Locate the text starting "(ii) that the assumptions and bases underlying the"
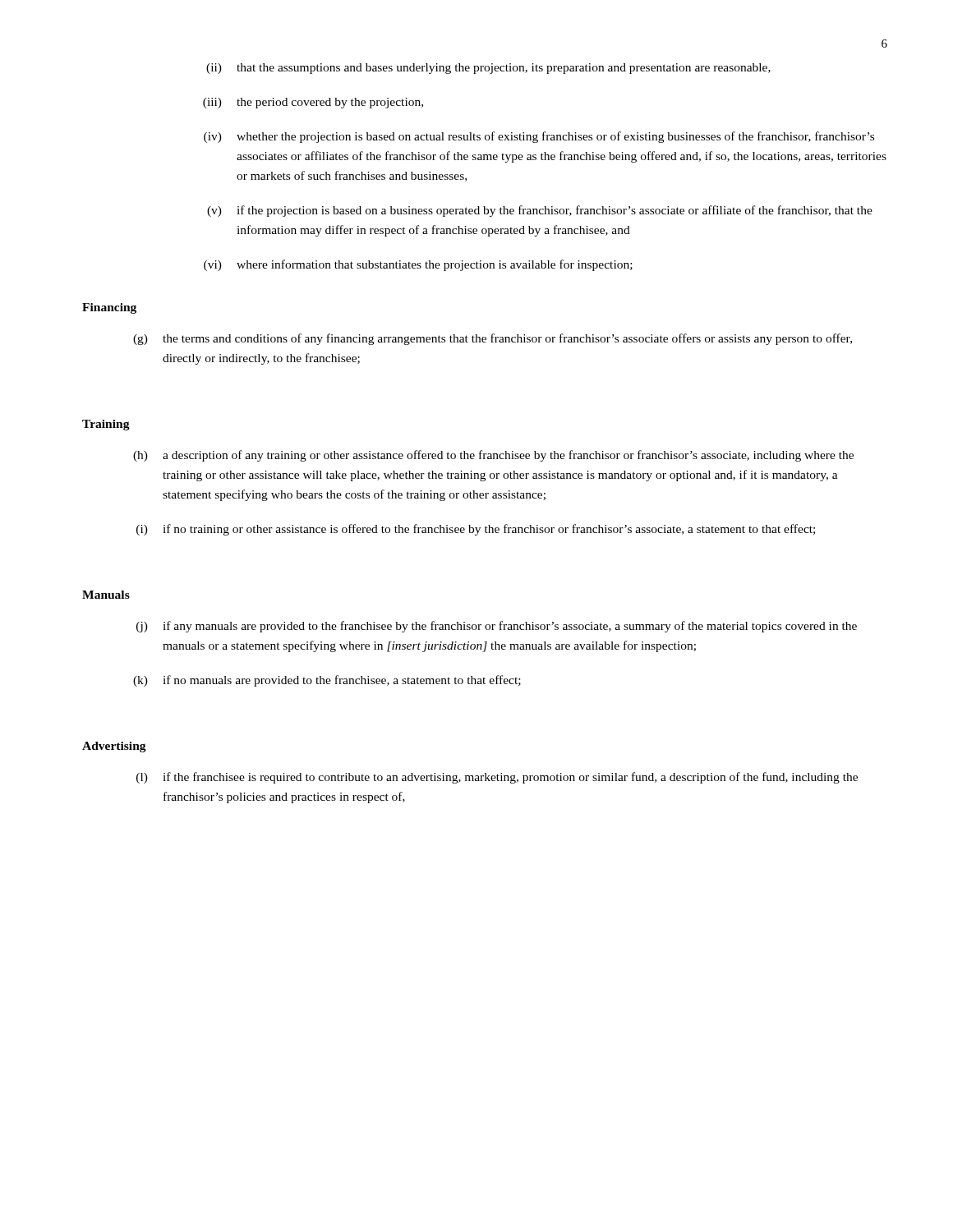The image size is (953, 1232). click(x=526, y=67)
